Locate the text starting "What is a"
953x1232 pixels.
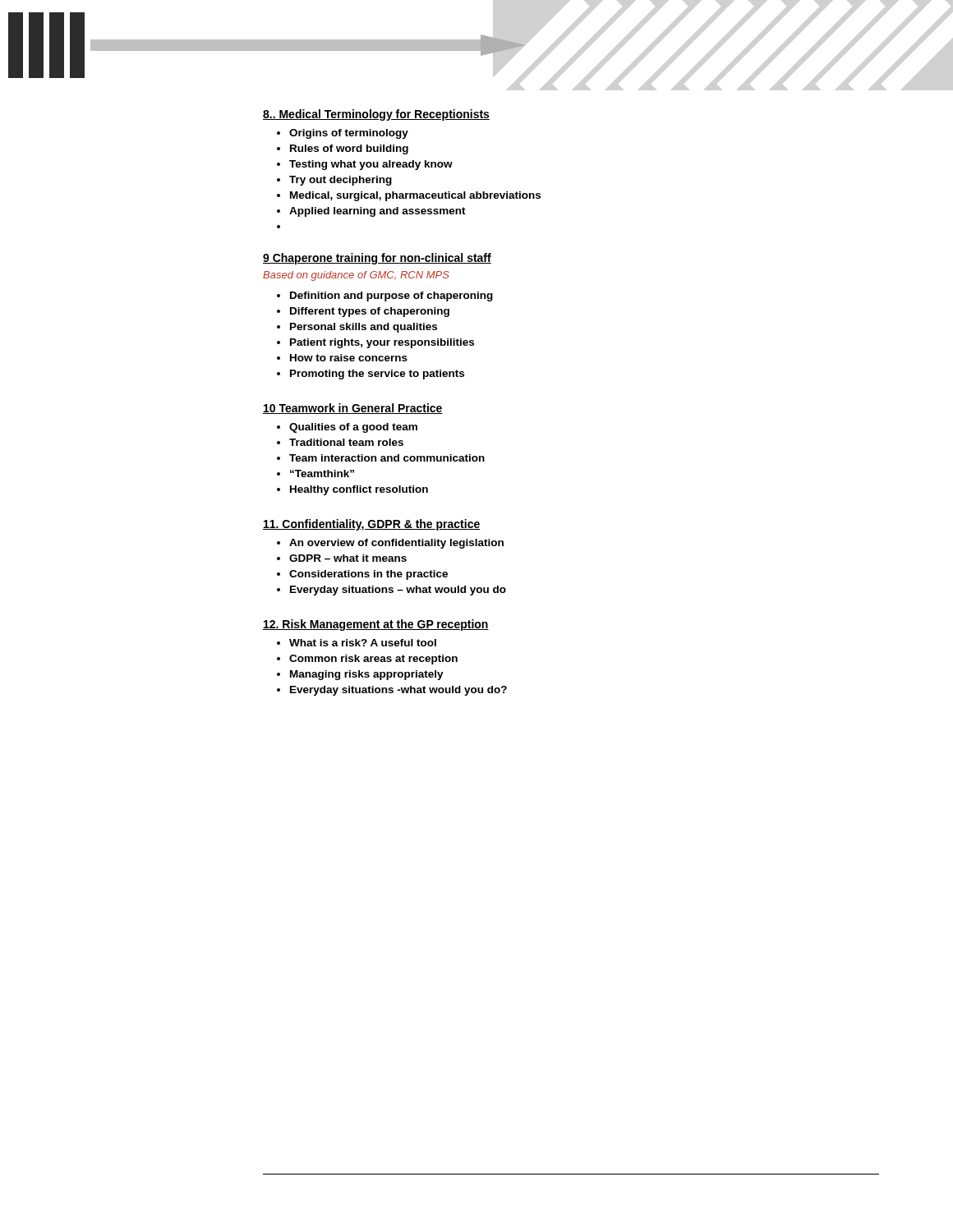(363, 643)
